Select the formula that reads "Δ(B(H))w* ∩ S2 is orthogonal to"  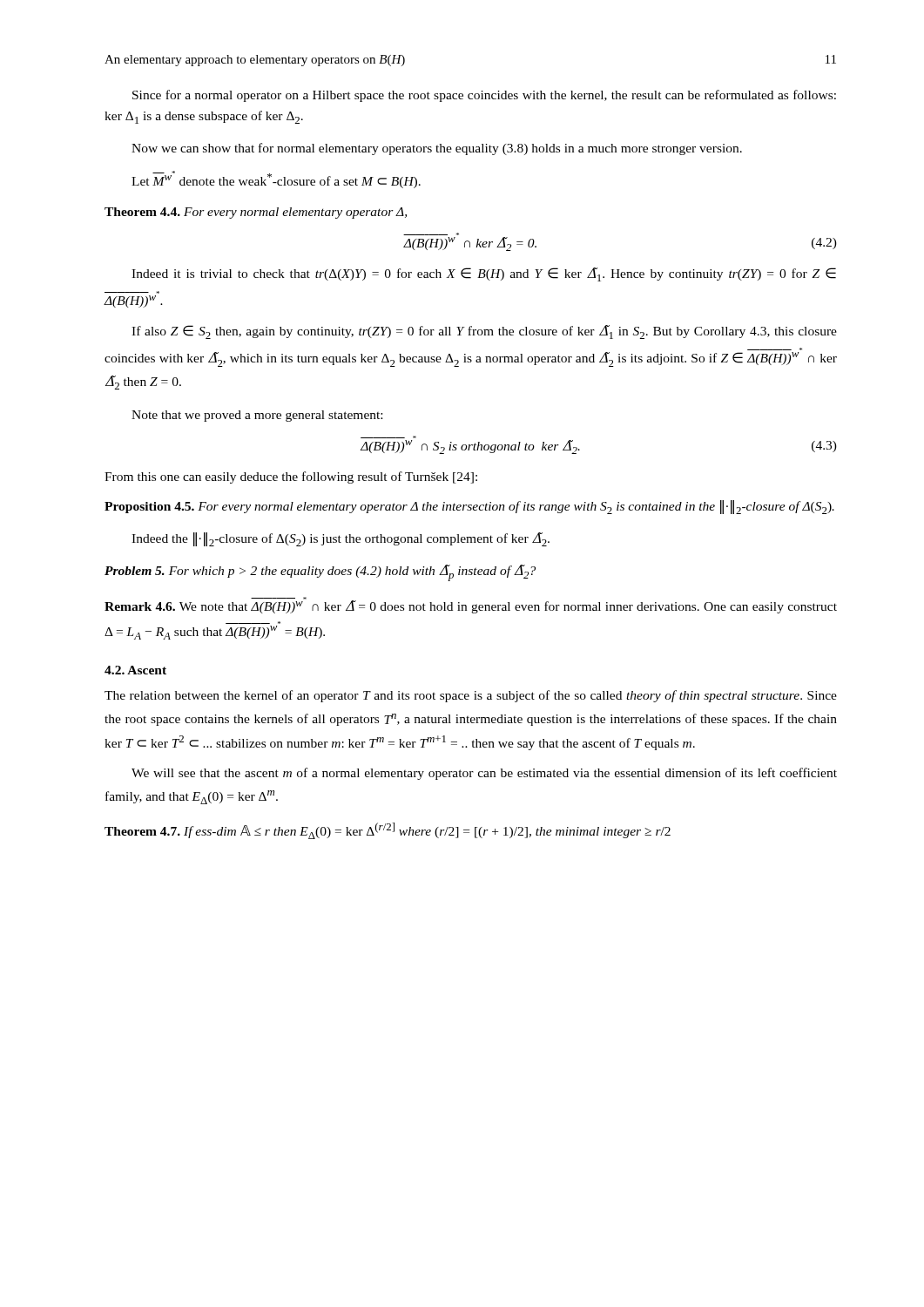471,446
